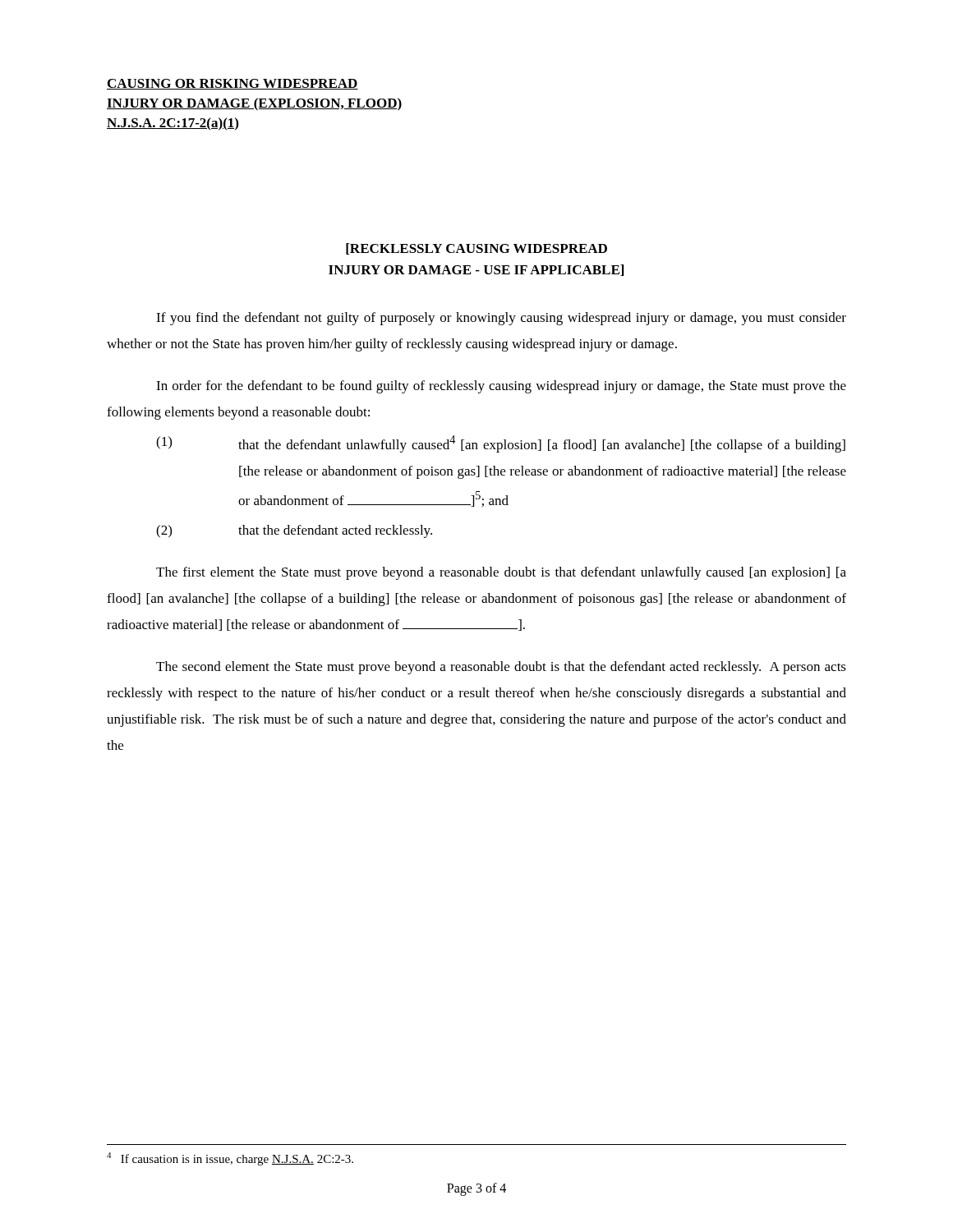Locate the block starting "In order for"
The height and width of the screenshot is (1232, 953).
(476, 399)
